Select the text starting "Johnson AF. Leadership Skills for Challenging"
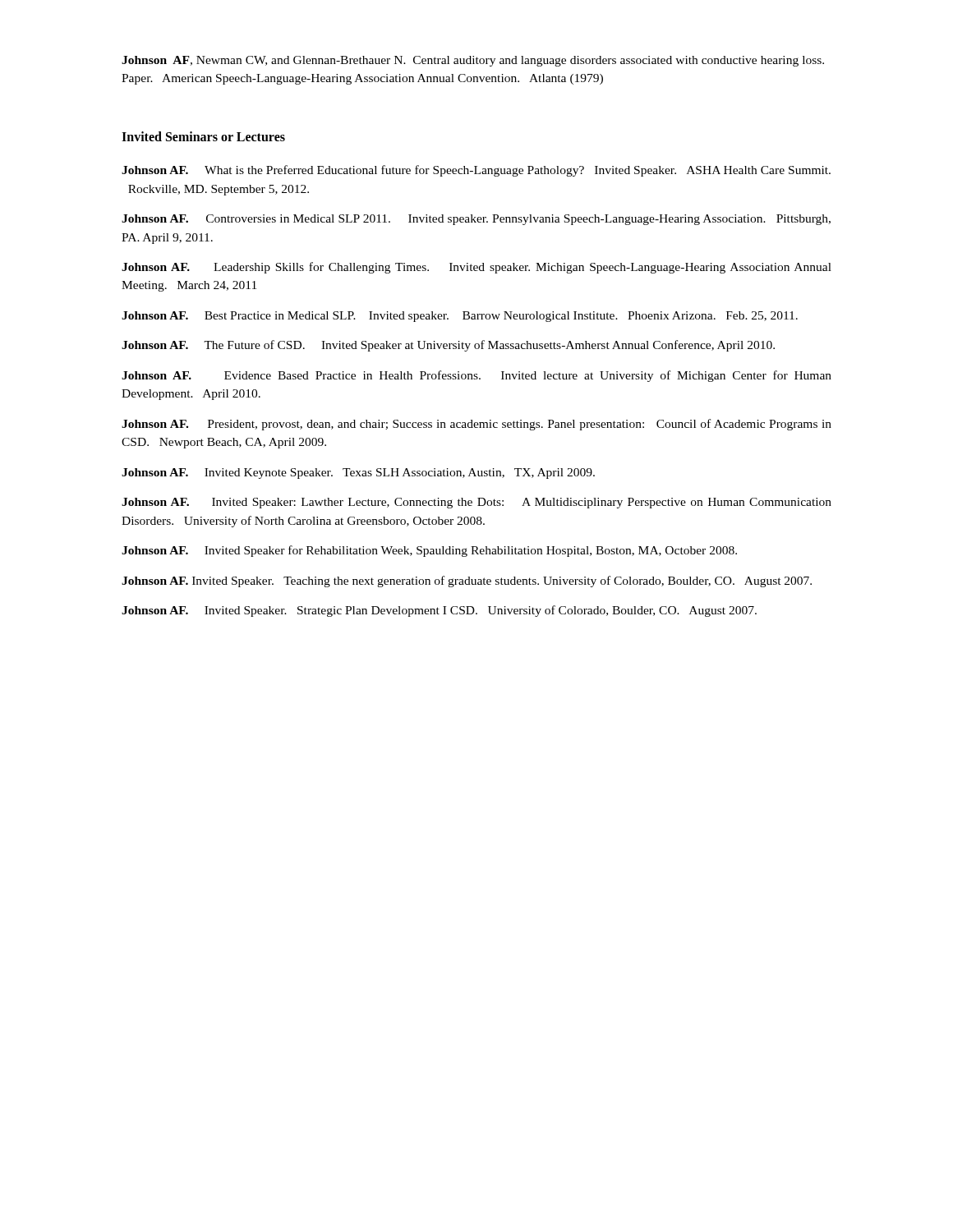953x1232 pixels. point(476,276)
